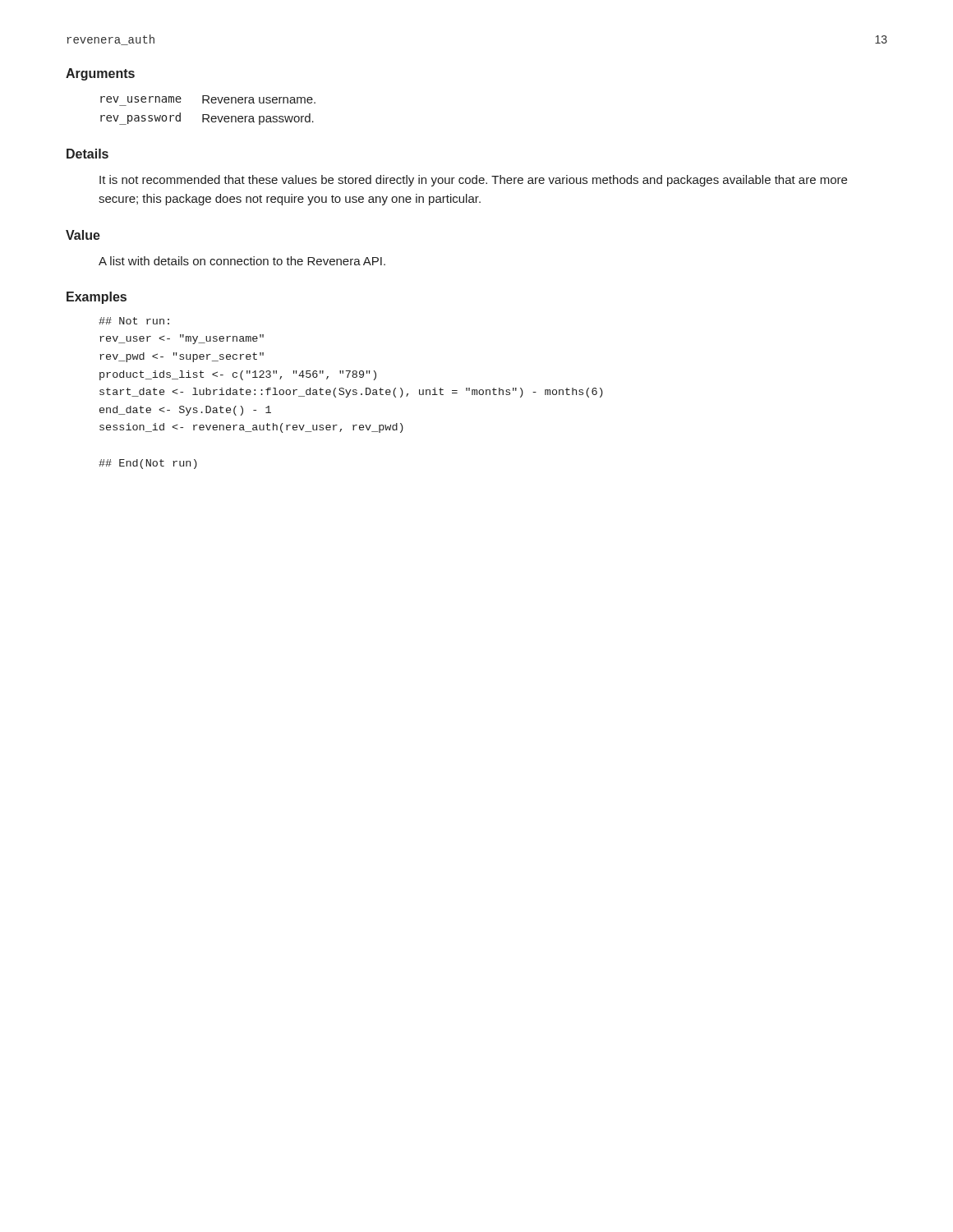The width and height of the screenshot is (953, 1232).
Task: Point to the block starting "A list with details on connection to the"
Action: (242, 260)
